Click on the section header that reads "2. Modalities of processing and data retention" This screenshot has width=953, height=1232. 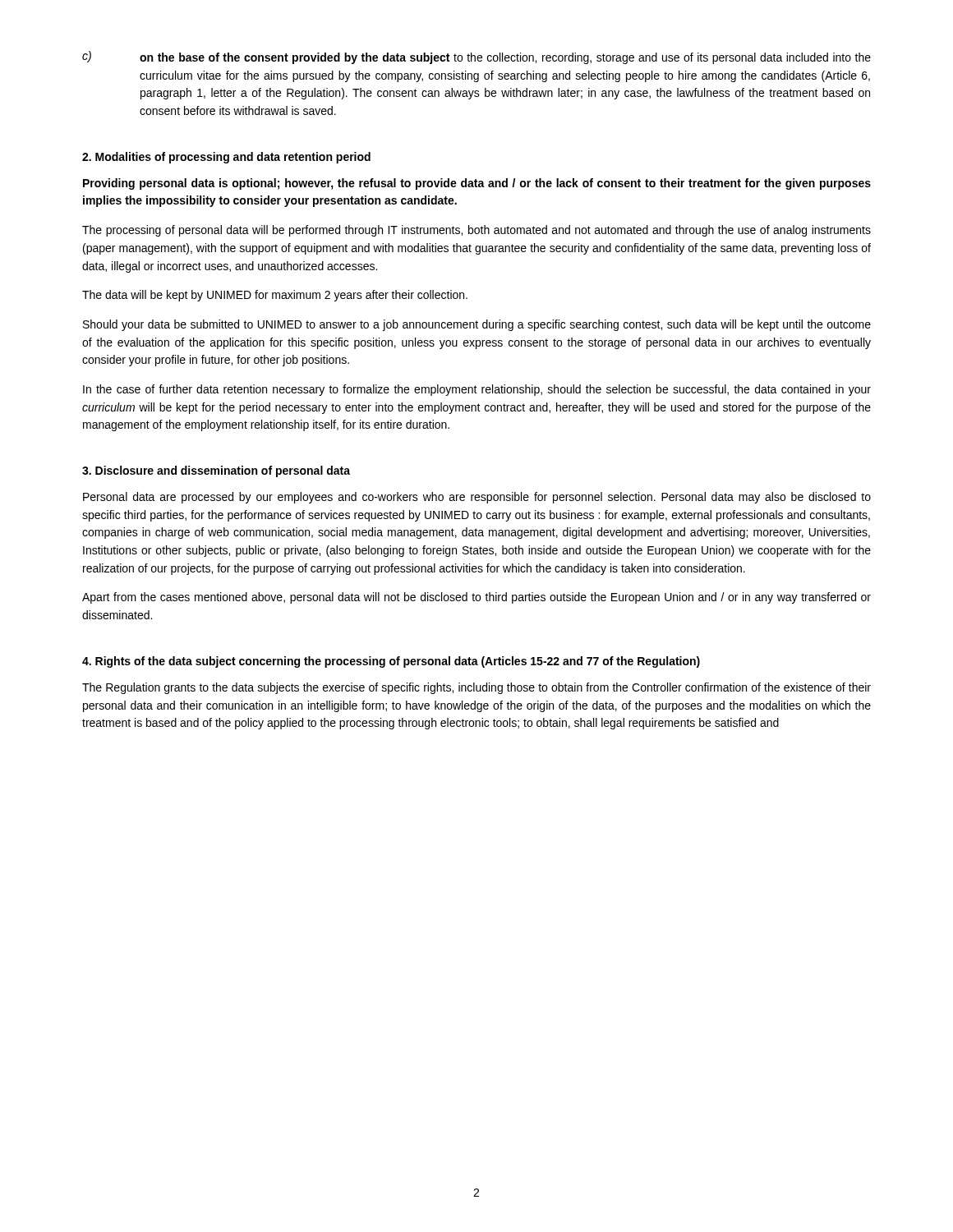(x=227, y=157)
